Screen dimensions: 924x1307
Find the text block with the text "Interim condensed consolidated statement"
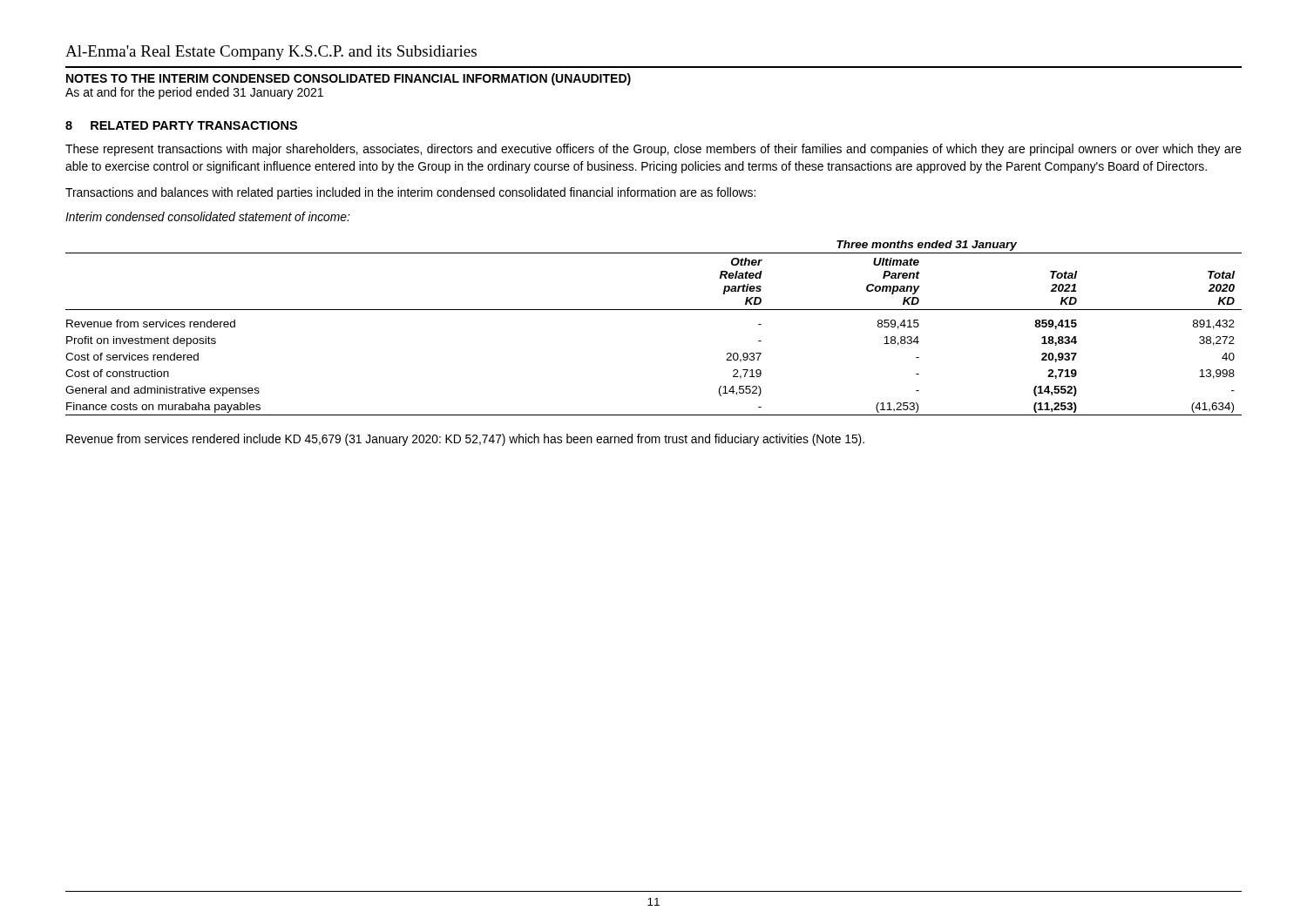[x=208, y=217]
